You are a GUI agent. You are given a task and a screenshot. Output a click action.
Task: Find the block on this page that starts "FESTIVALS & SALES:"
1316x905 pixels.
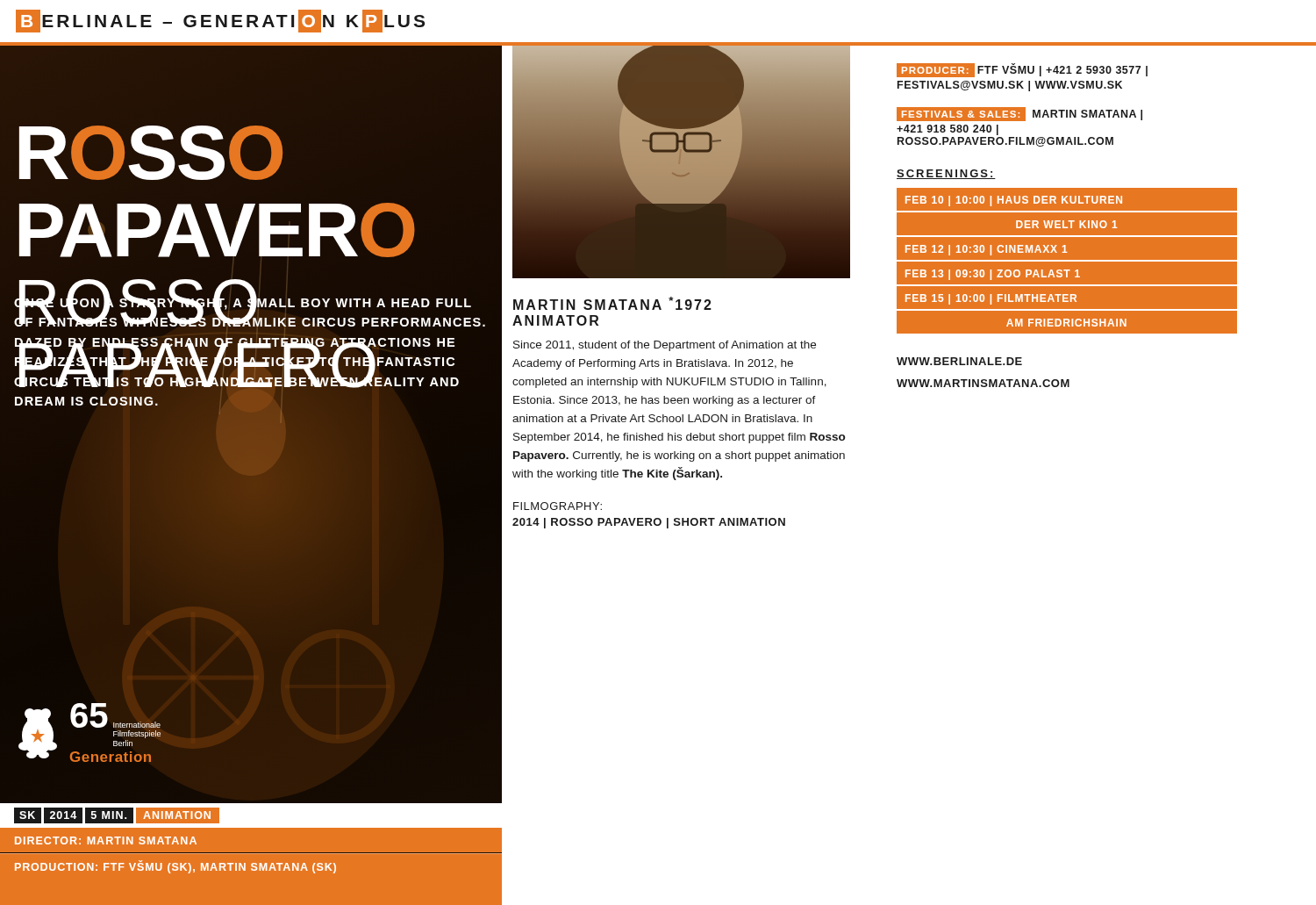(1090, 126)
